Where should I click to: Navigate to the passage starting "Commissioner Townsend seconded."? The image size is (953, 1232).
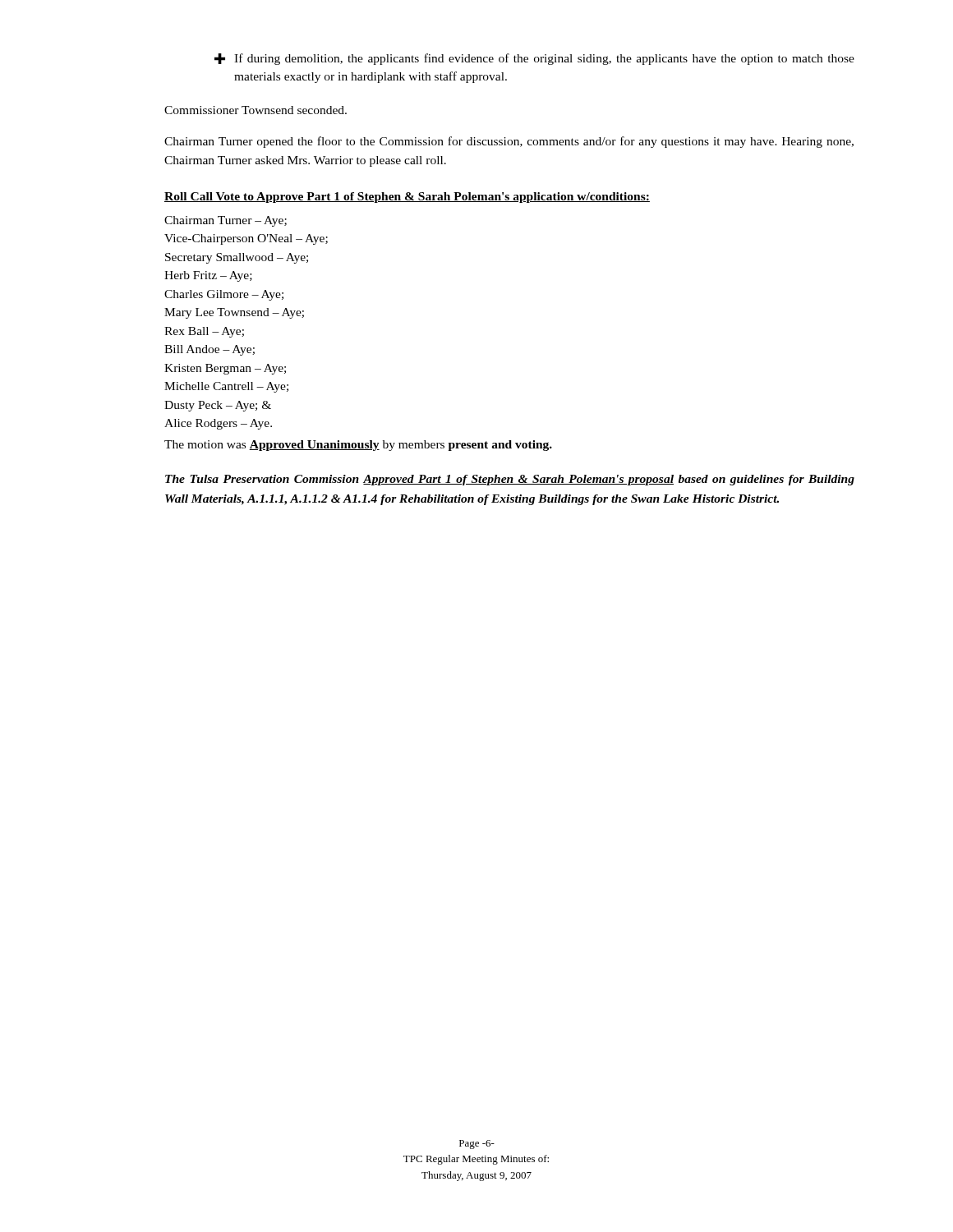pyautogui.click(x=256, y=110)
